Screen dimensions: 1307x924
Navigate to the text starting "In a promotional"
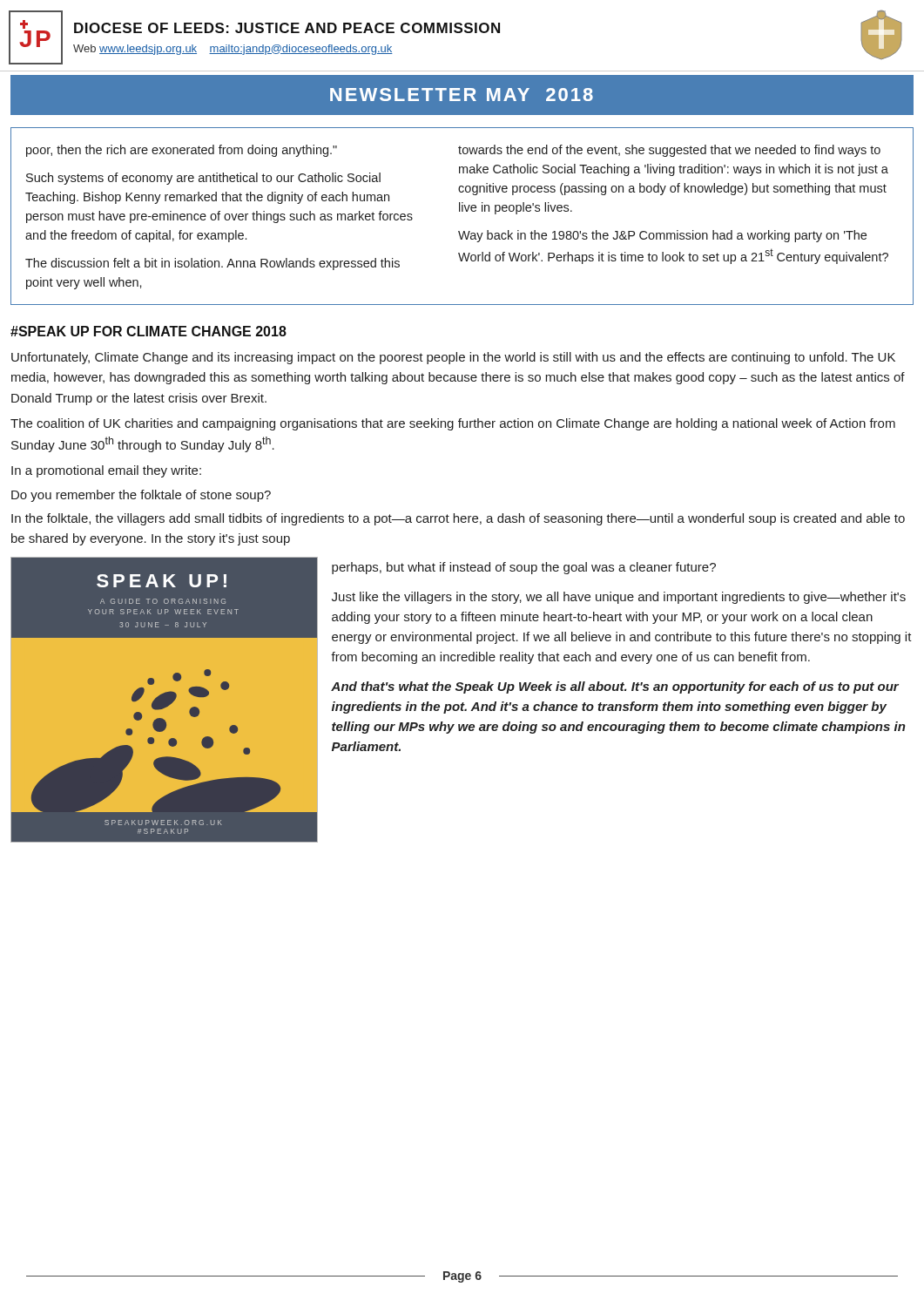pyautogui.click(x=106, y=470)
